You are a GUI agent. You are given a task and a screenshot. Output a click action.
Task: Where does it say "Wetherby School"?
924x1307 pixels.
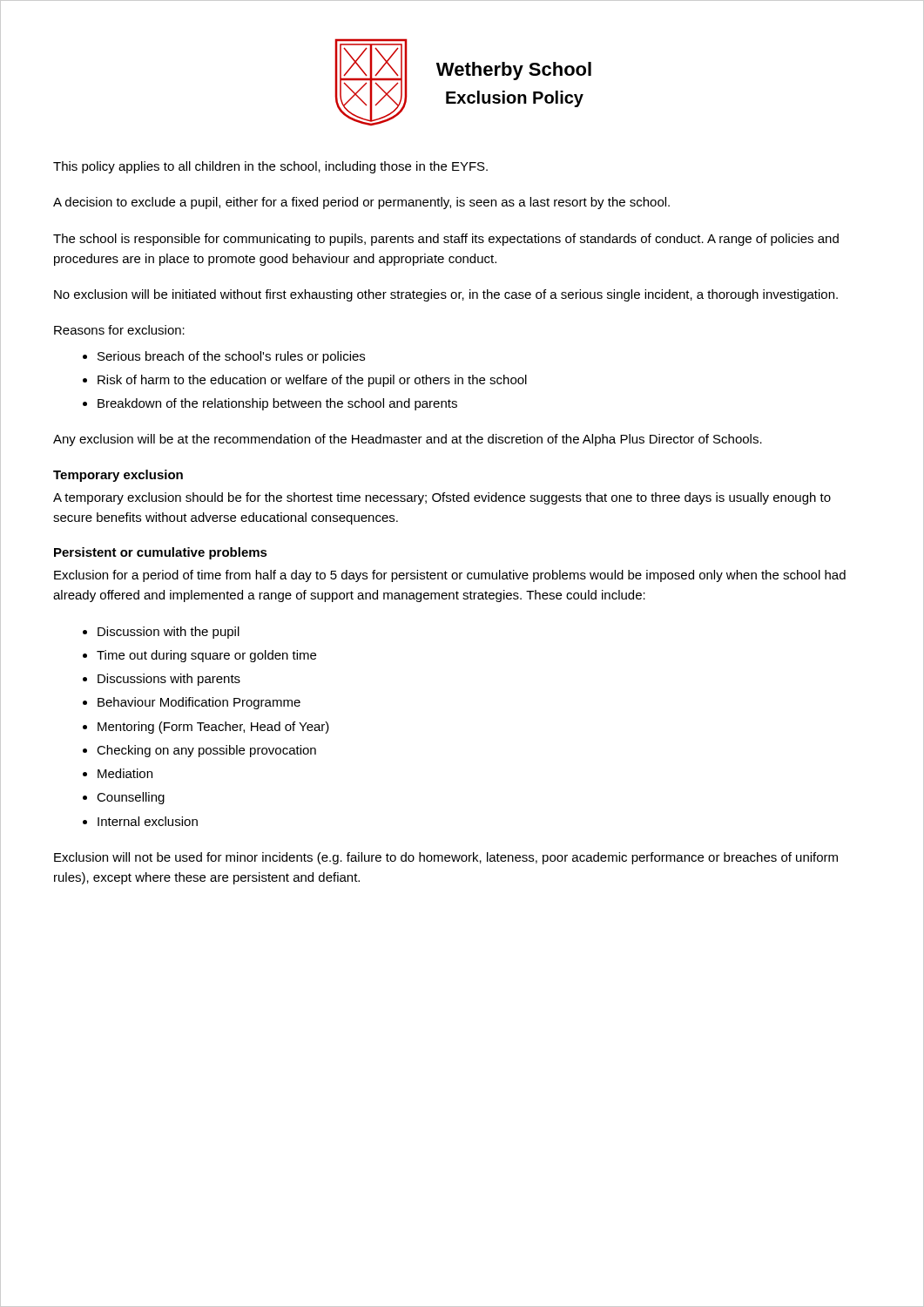click(x=514, y=69)
